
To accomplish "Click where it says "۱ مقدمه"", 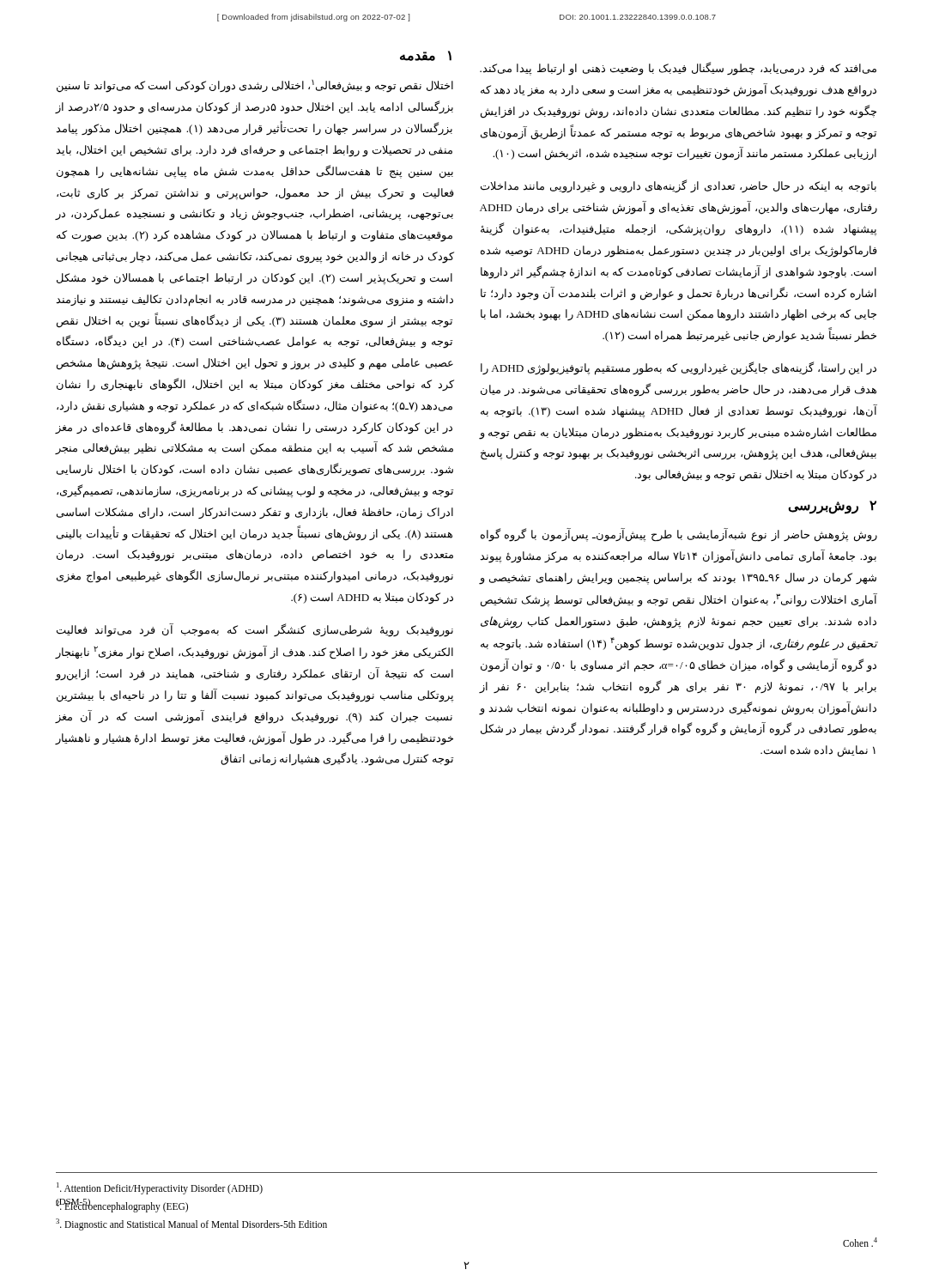I will 426,55.
